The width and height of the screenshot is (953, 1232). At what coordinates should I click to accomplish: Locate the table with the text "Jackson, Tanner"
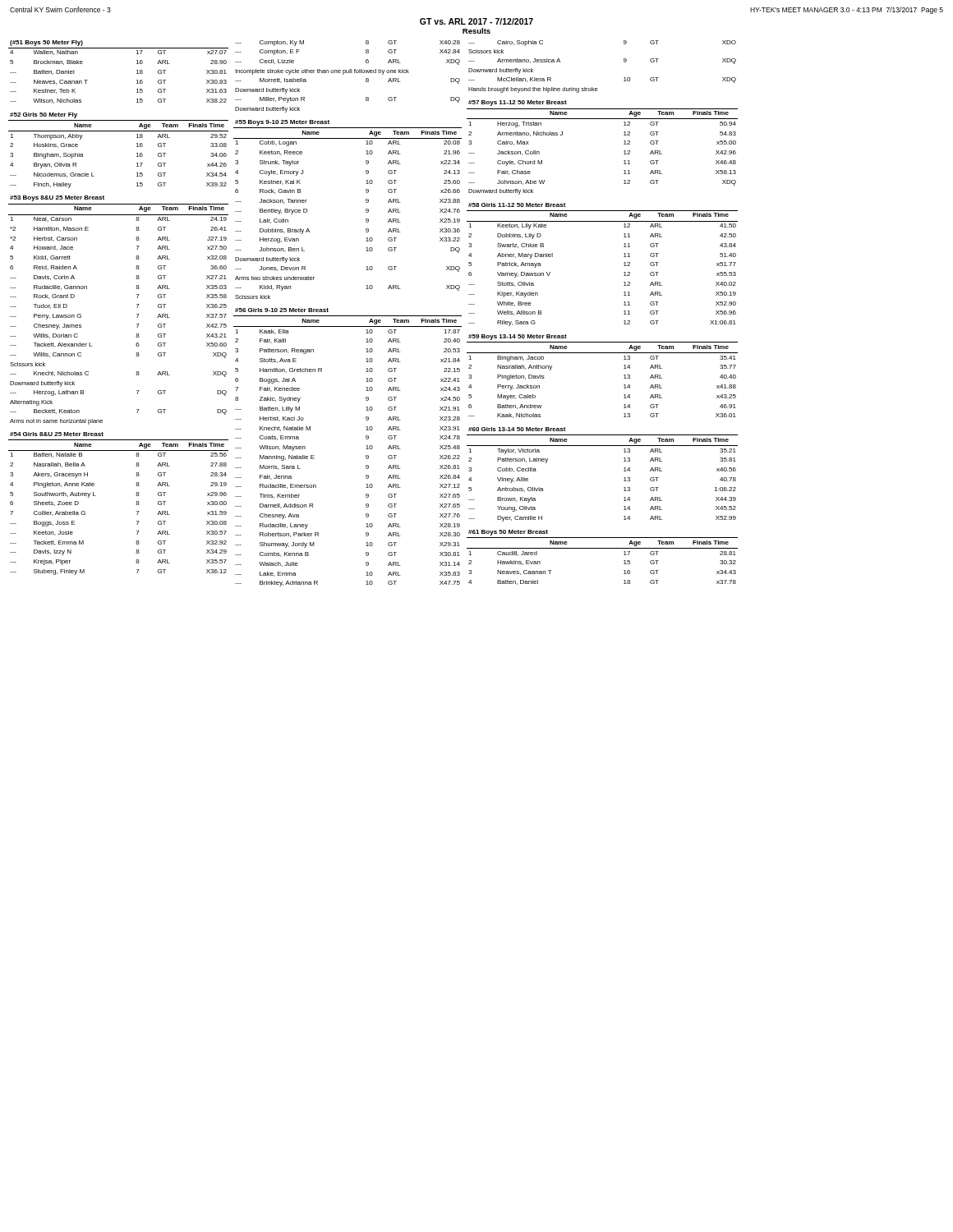(x=348, y=210)
